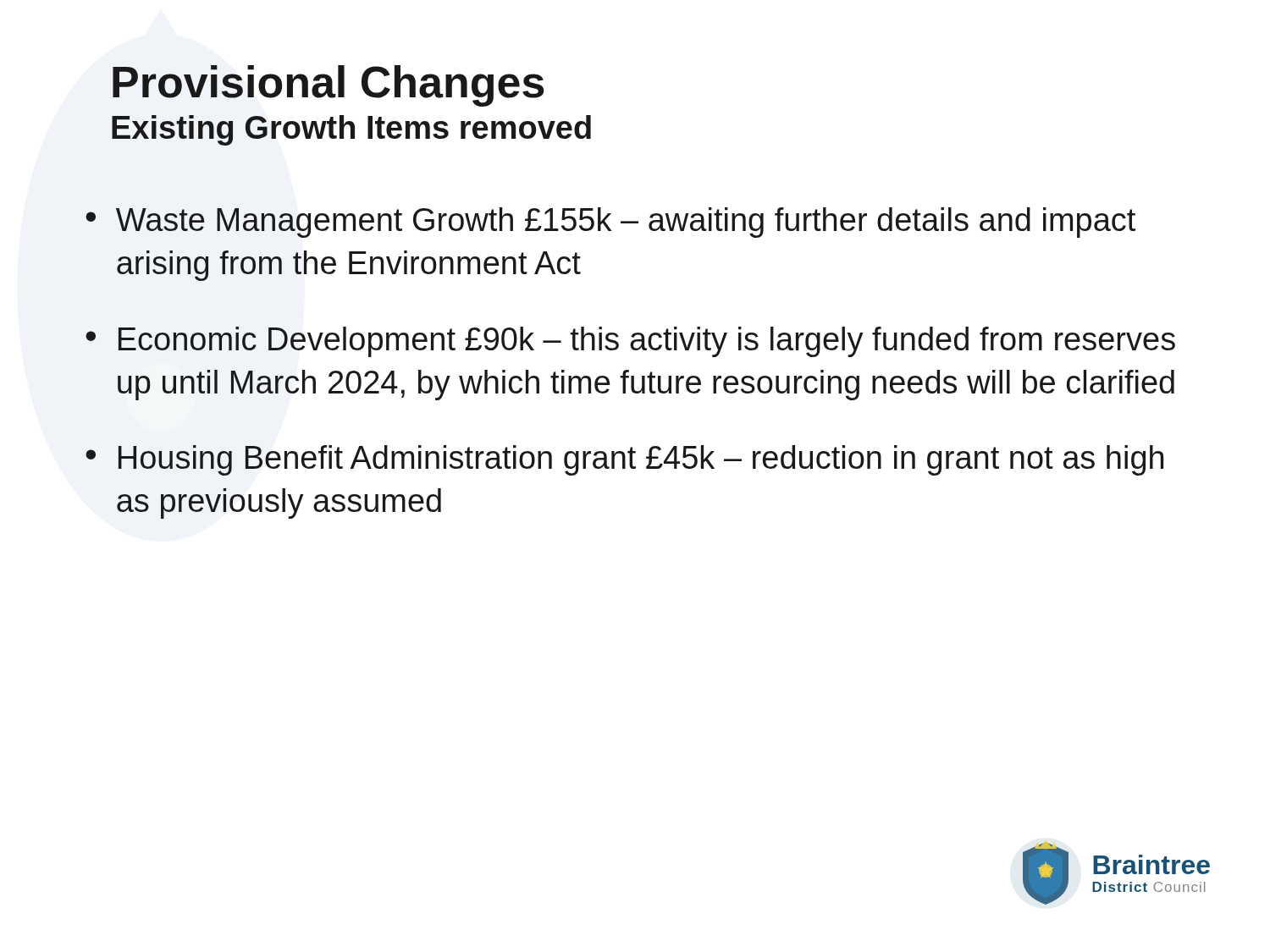Find the title that reads "Provisional Changes Existing Growth Items"
Image resolution: width=1270 pixels, height=952 pixels.
tap(351, 102)
